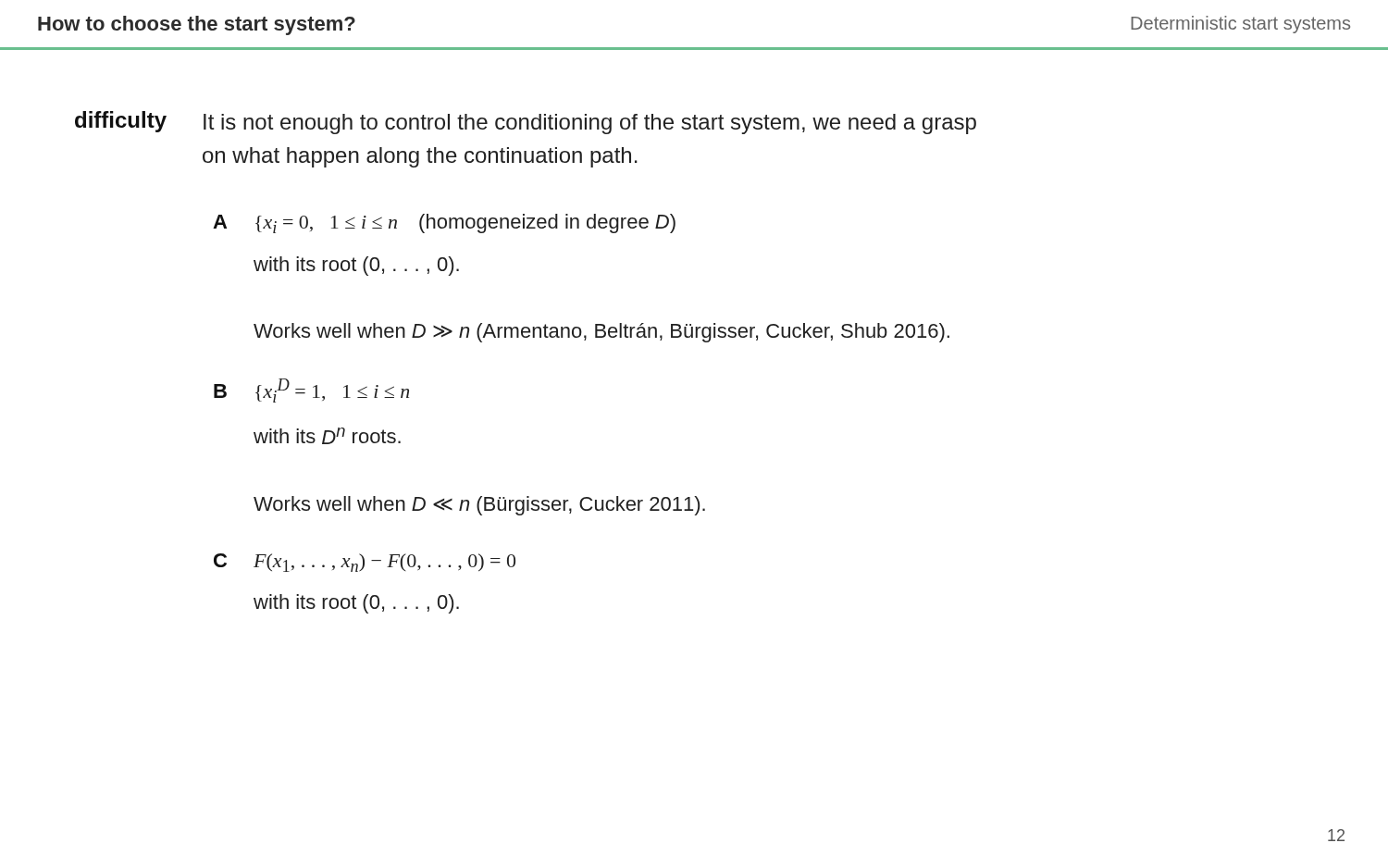Click the passage that begins "B {xiD = 1, 1 ≤ i"
The width and height of the screenshot is (1388, 868).
tap(347, 390)
